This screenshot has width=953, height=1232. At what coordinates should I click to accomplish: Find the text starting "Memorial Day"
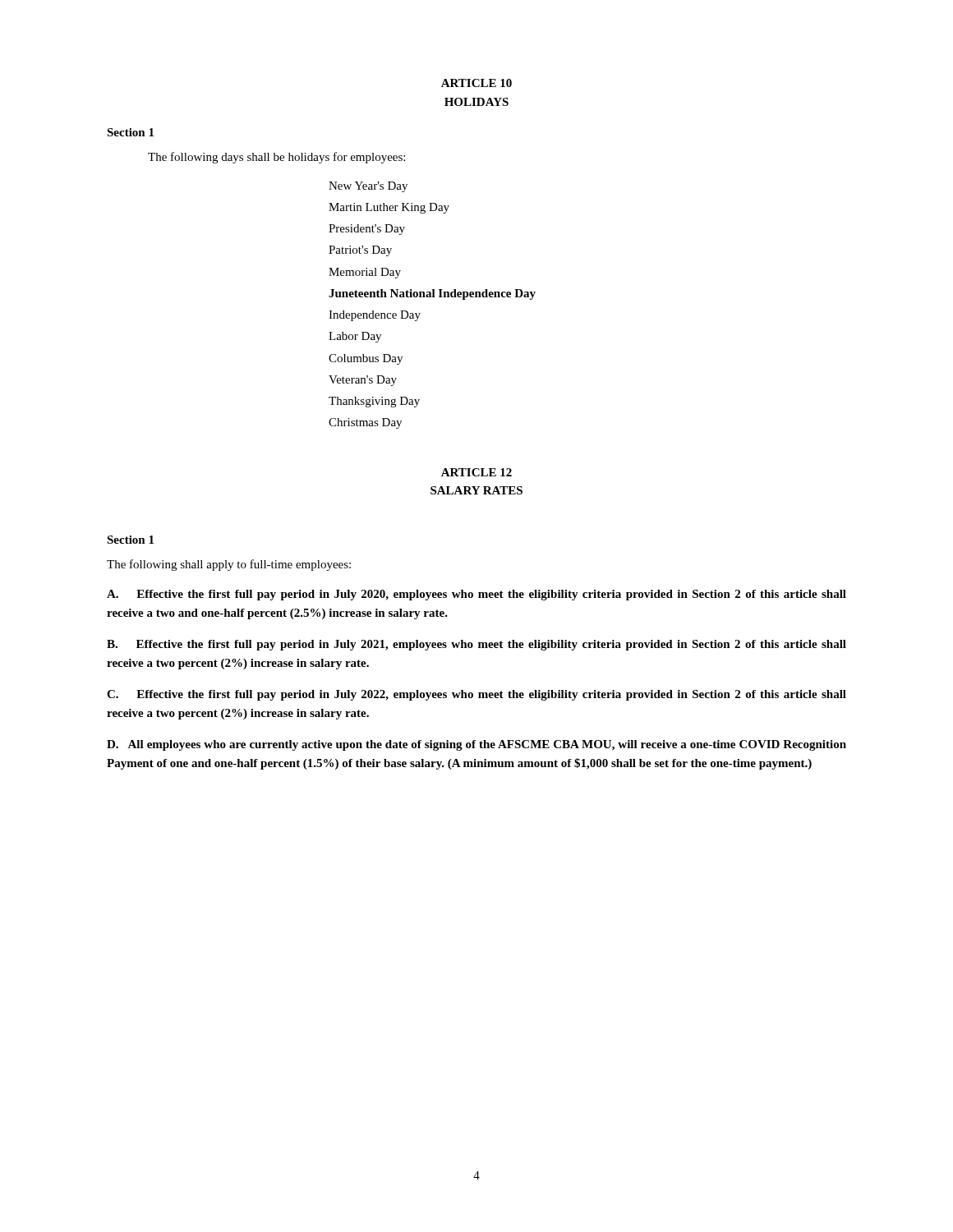click(x=365, y=271)
